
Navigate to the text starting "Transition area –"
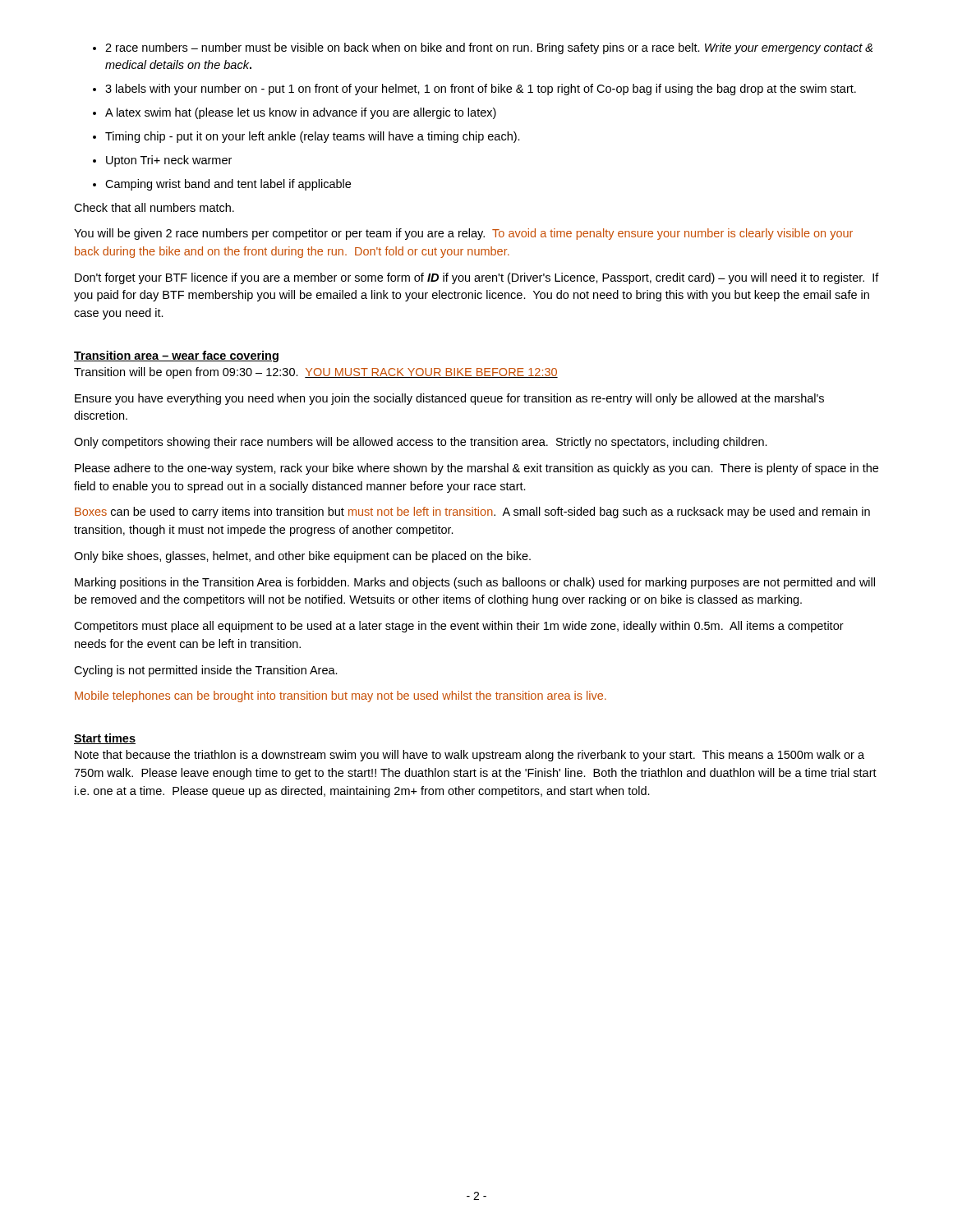(177, 355)
